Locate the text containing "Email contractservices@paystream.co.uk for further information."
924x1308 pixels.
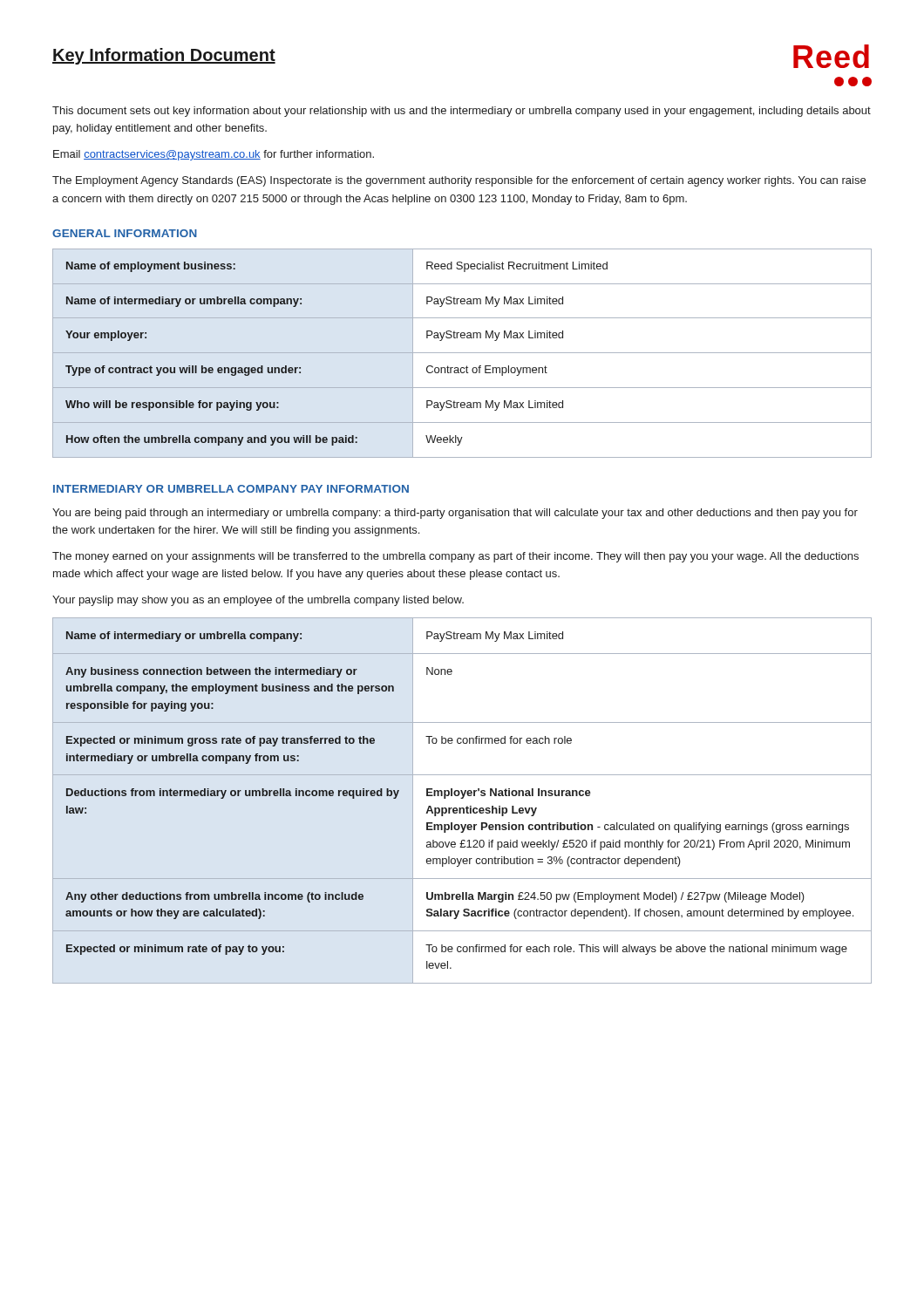[x=214, y=154]
